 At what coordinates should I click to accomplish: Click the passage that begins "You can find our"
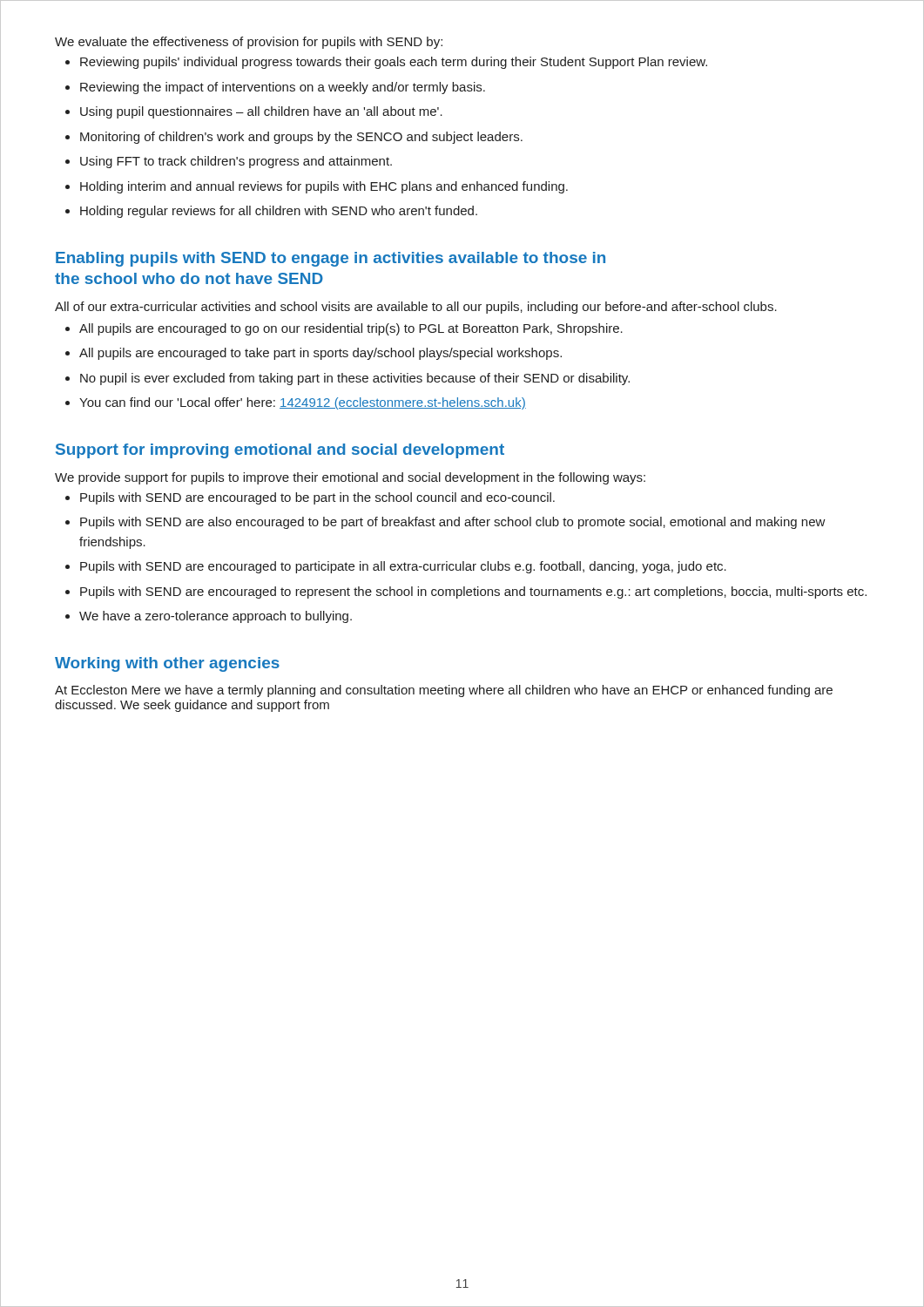pyautogui.click(x=303, y=402)
